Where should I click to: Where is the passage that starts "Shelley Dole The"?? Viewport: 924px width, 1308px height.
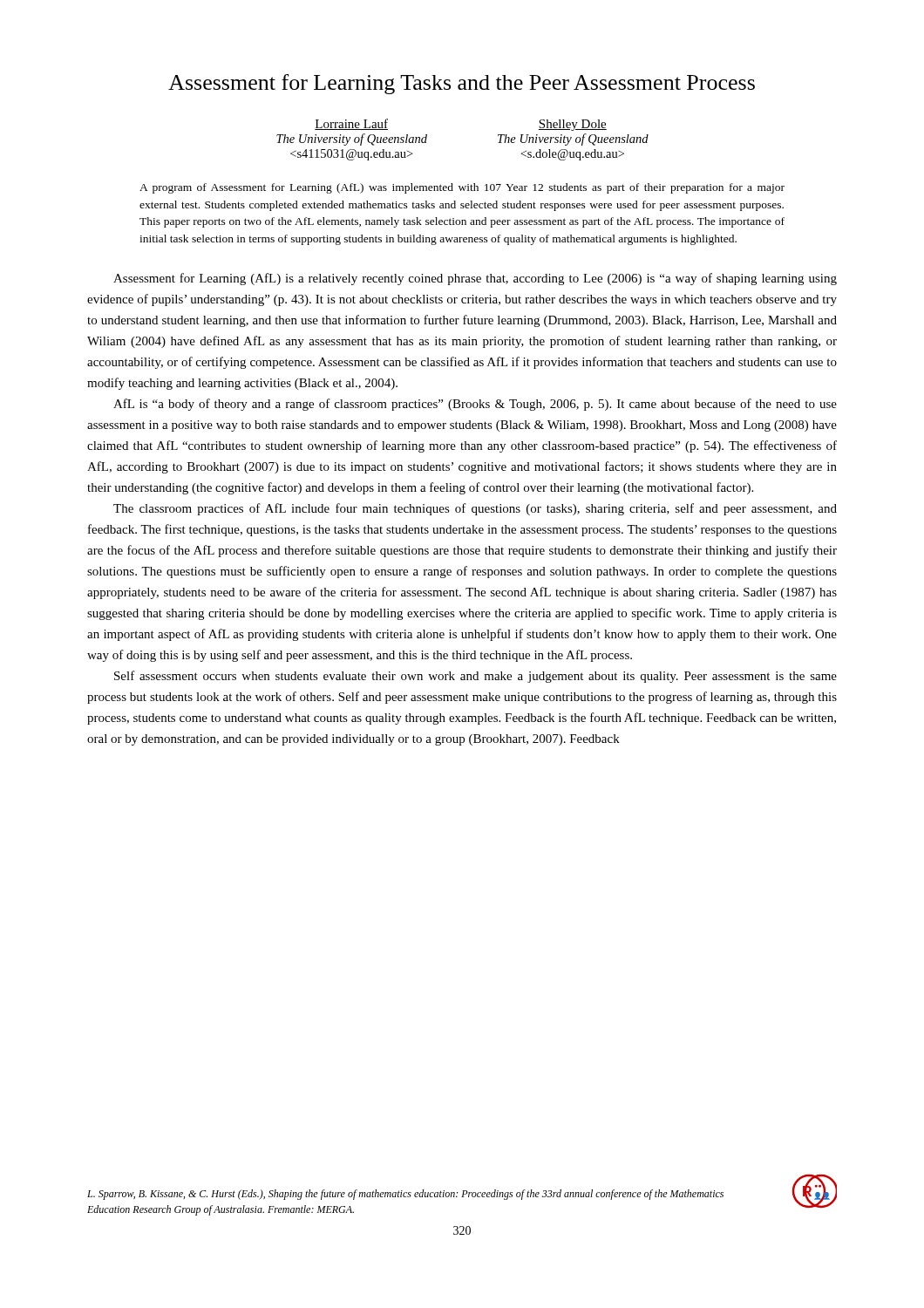[573, 139]
